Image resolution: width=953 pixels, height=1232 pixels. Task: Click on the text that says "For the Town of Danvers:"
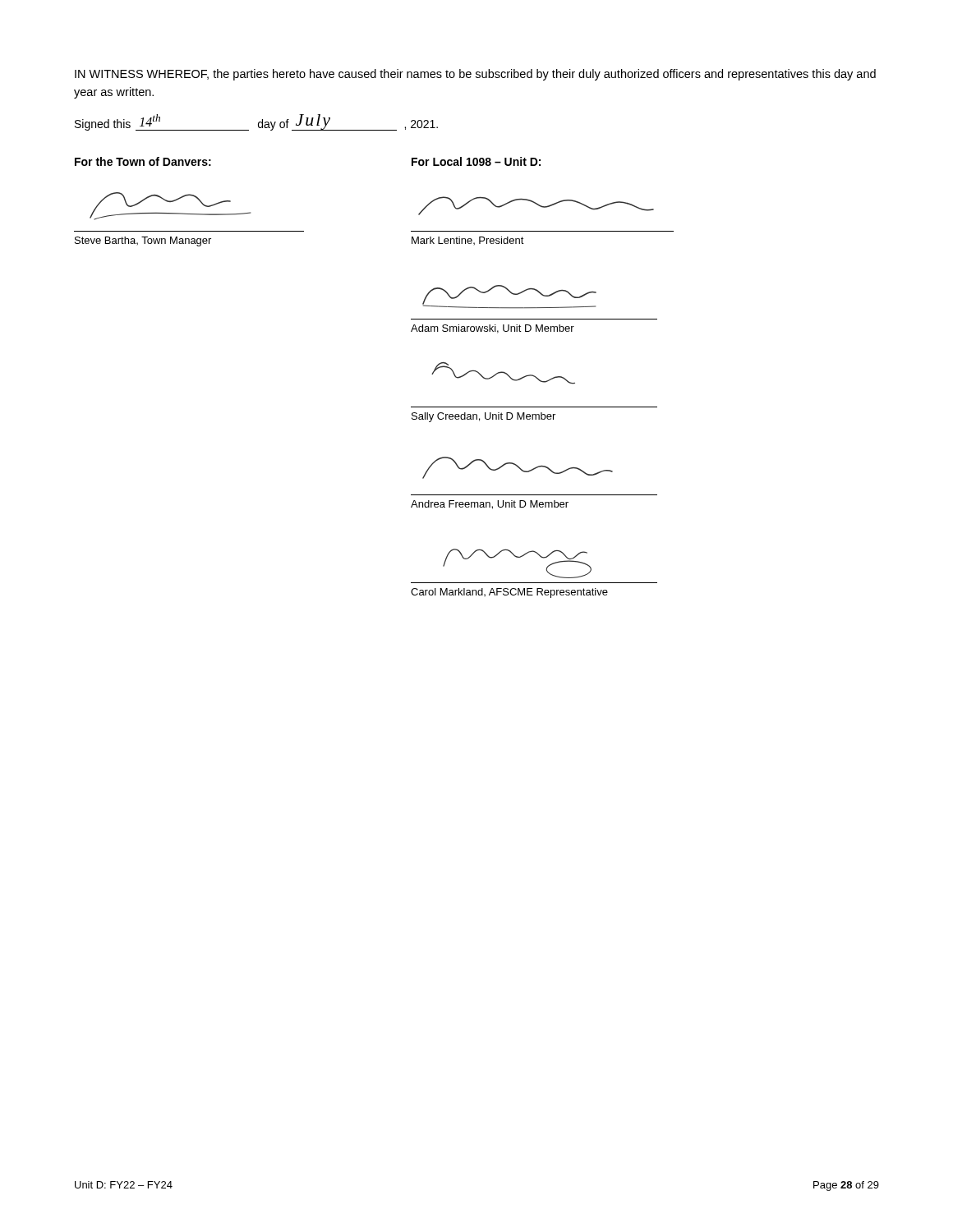pyautogui.click(x=143, y=162)
